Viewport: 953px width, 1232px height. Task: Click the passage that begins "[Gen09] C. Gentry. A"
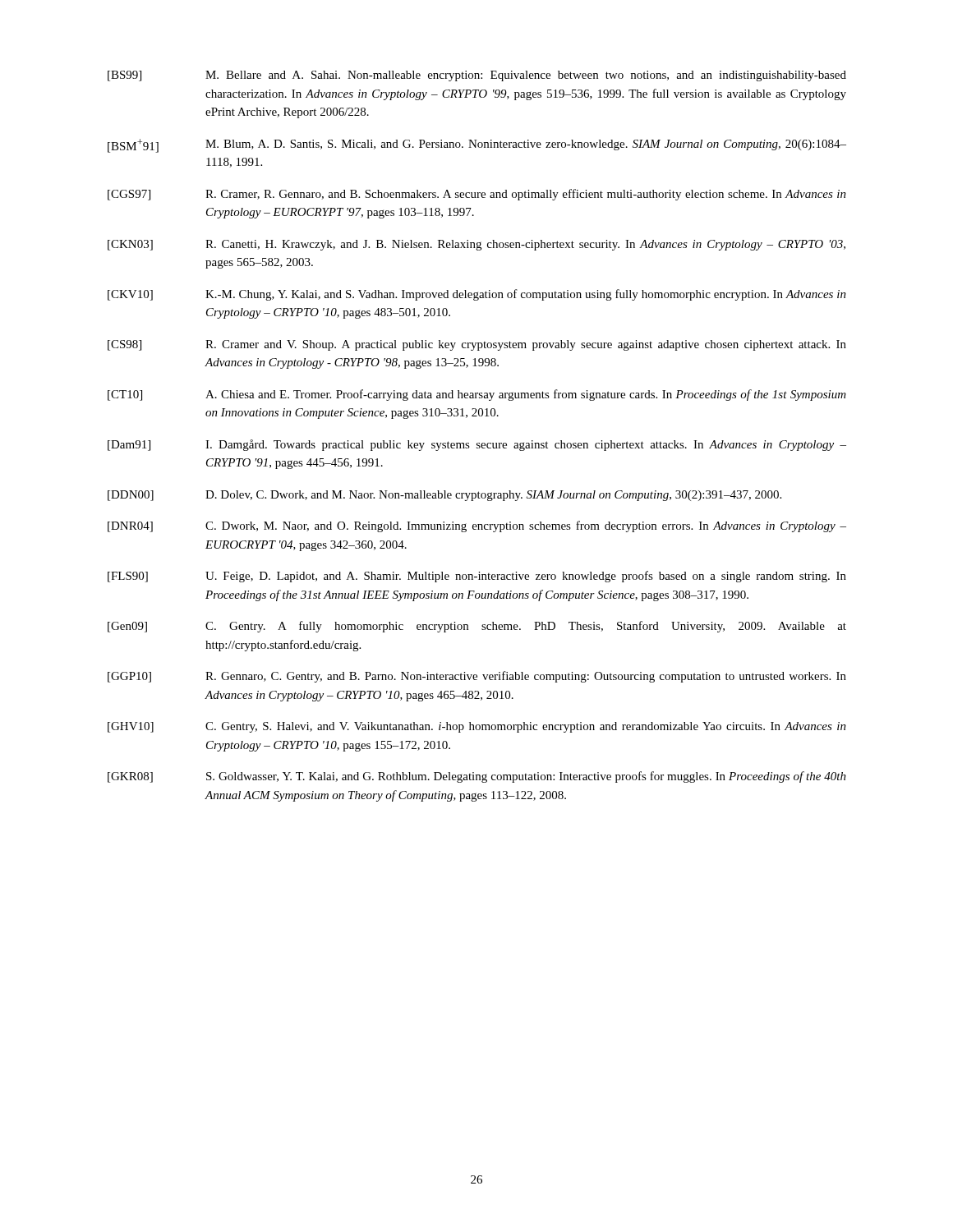[x=476, y=635]
